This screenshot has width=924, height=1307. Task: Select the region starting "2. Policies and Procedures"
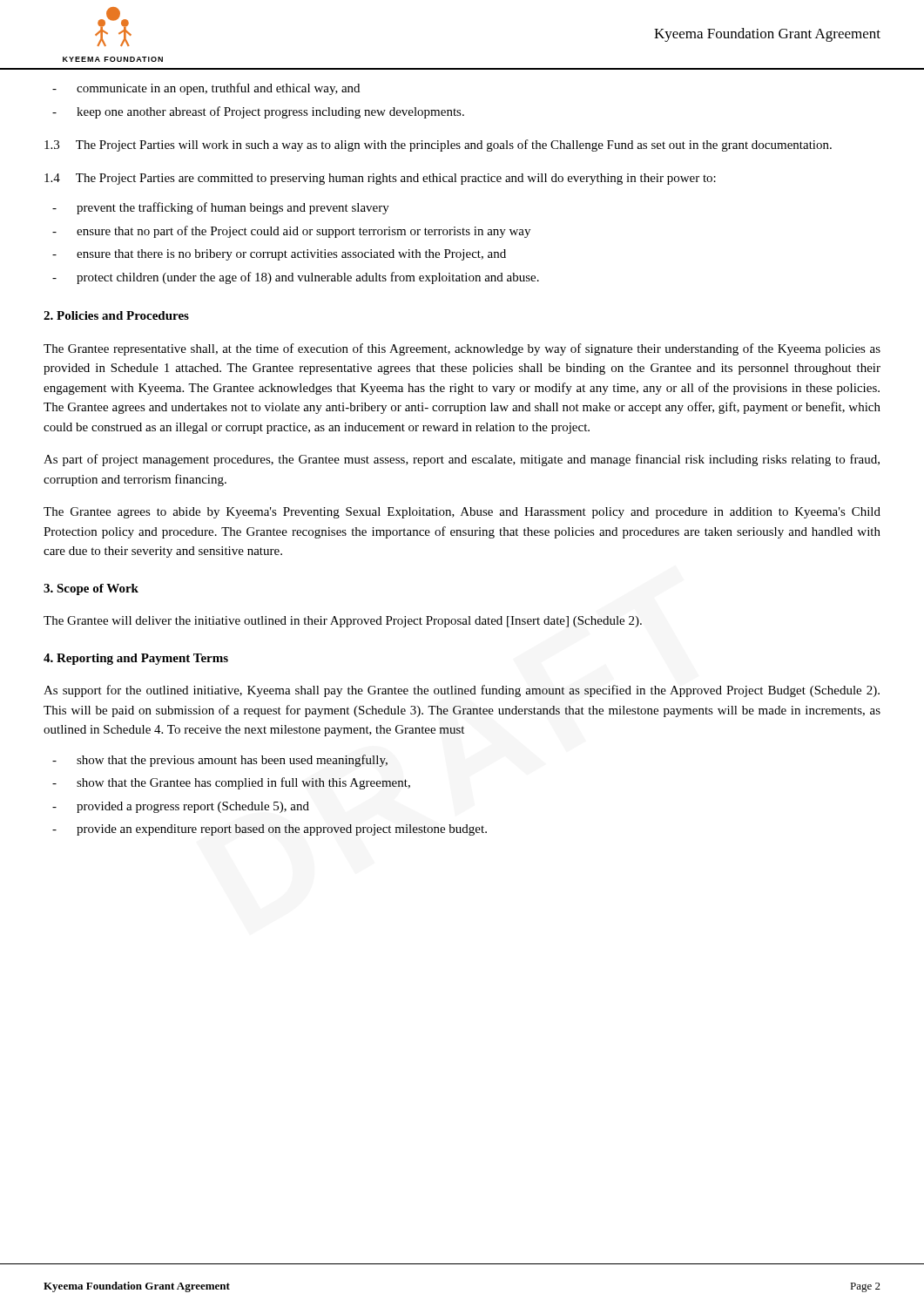(x=116, y=315)
